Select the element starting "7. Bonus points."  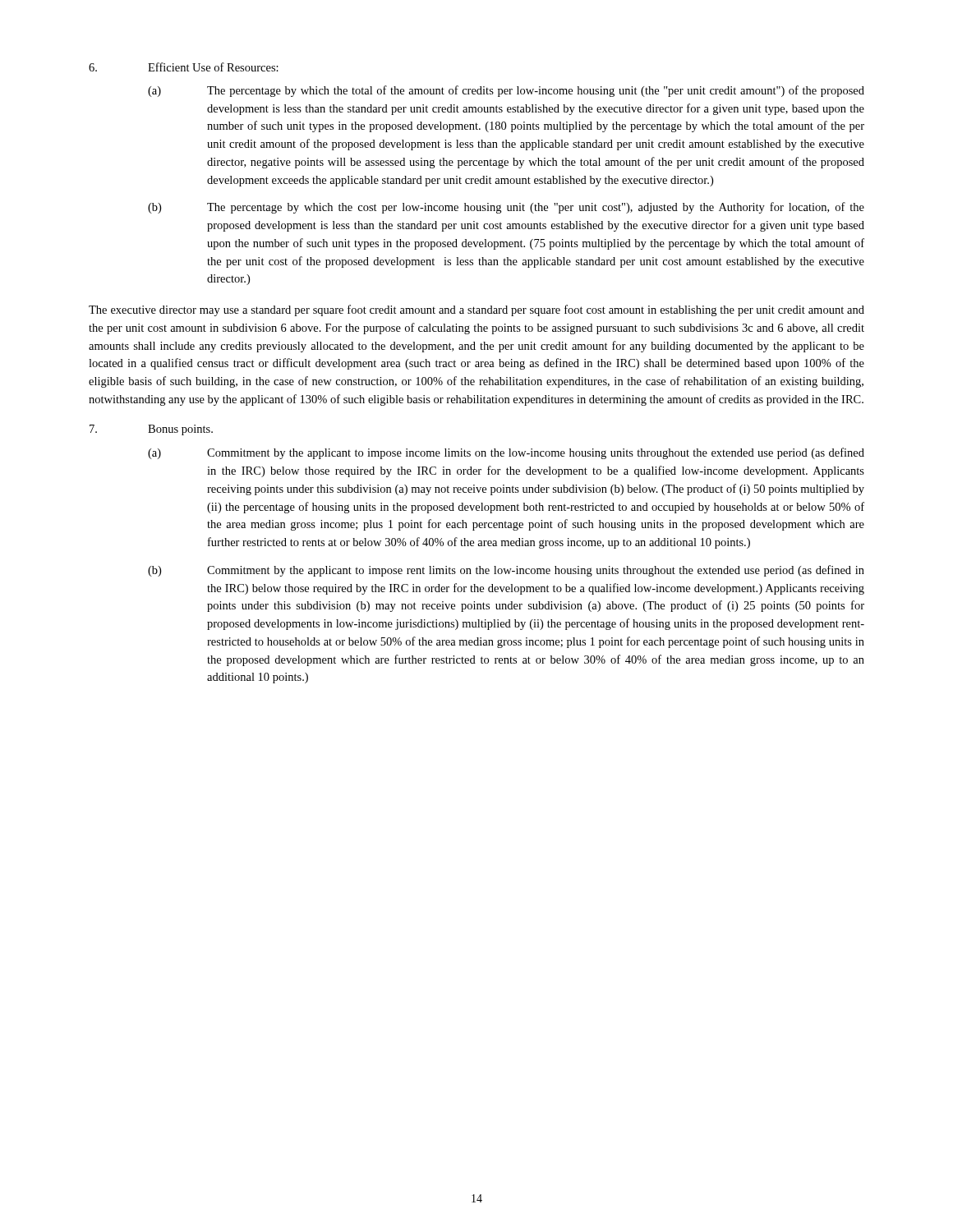(151, 430)
